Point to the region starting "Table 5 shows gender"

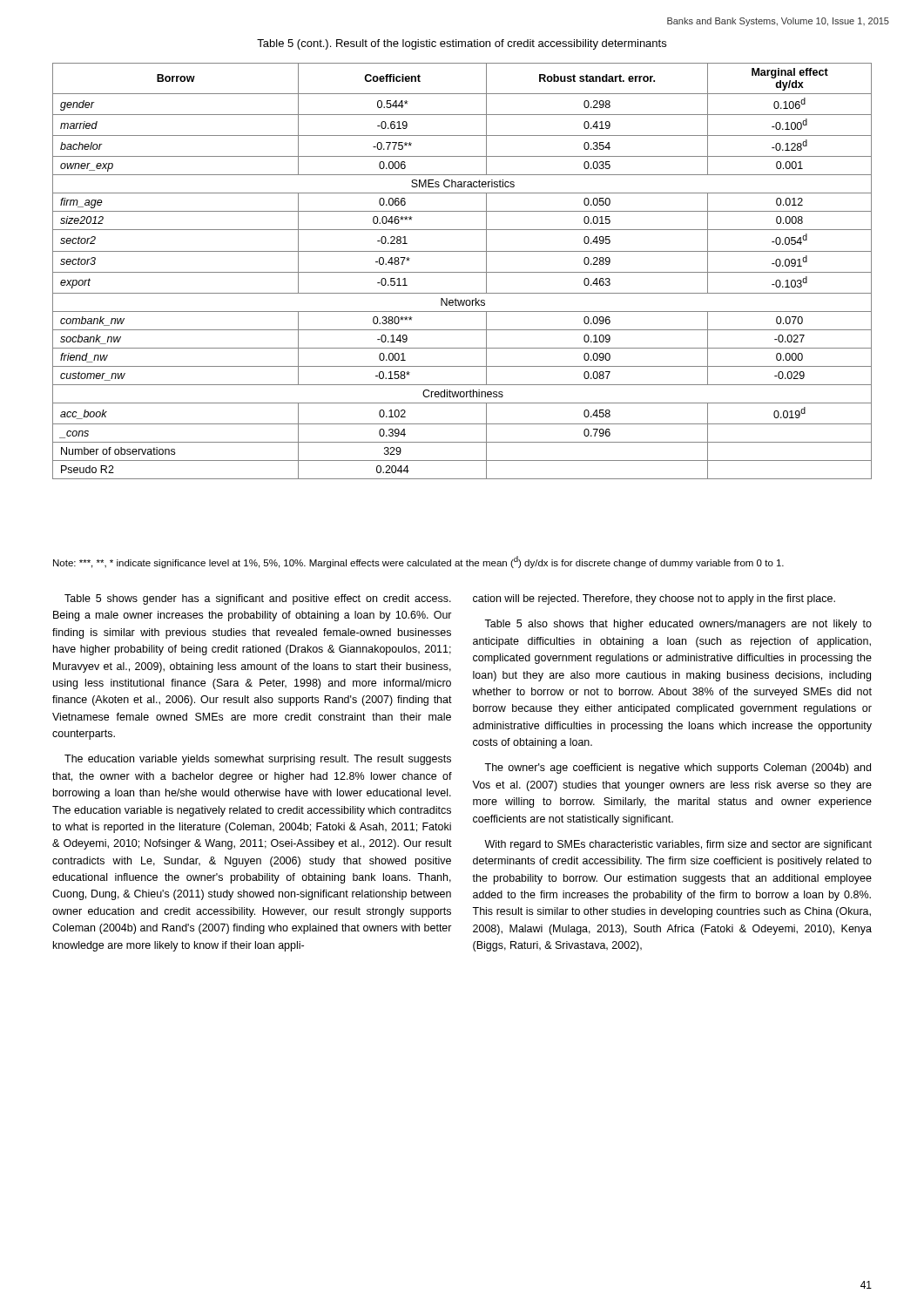[252, 667]
